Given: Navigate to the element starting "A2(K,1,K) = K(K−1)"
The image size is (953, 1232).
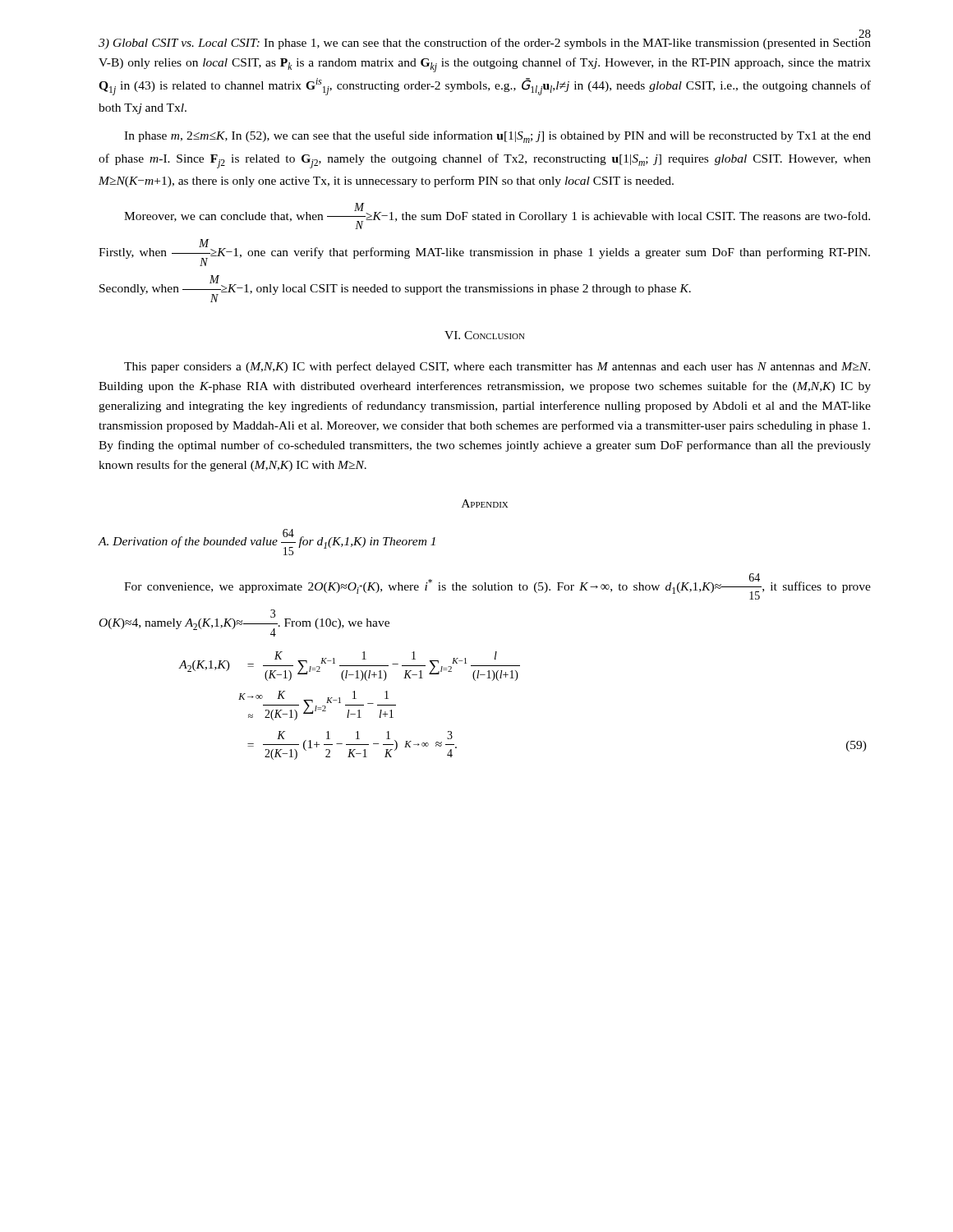Looking at the screenshot, I should click(x=349, y=666).
